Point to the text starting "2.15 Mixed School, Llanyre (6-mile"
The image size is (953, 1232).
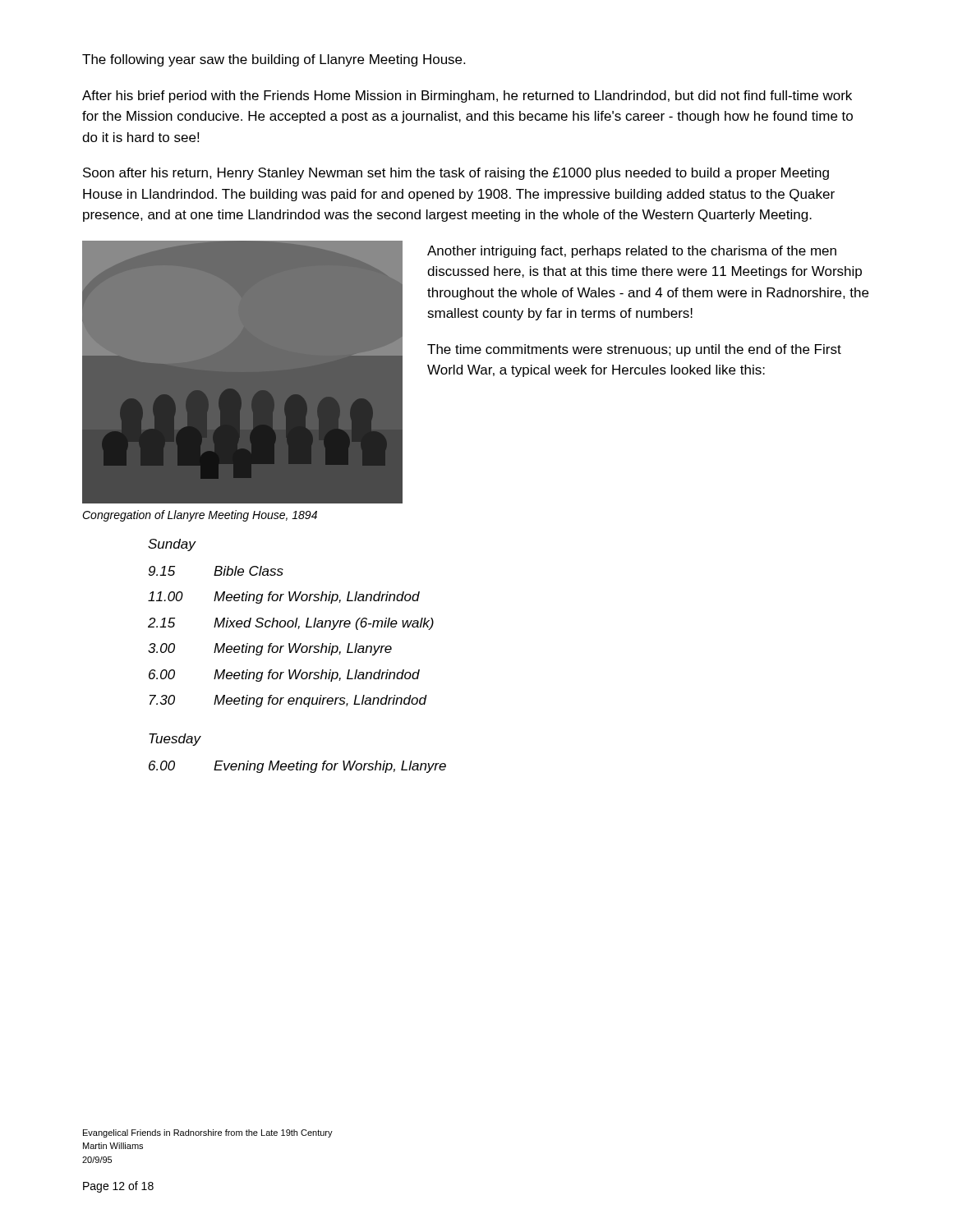coord(291,624)
